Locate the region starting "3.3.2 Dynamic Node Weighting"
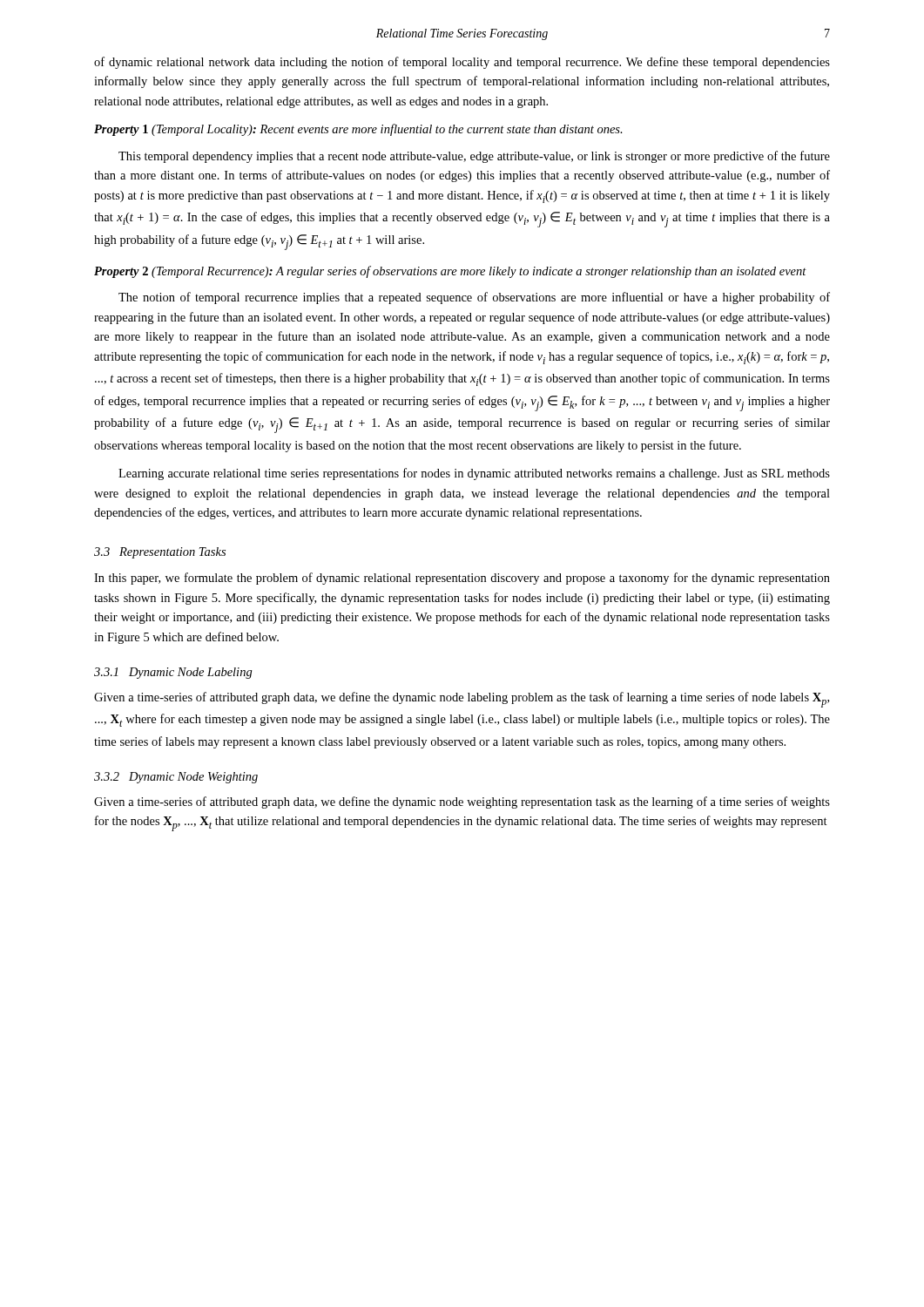924x1307 pixels. click(x=176, y=778)
